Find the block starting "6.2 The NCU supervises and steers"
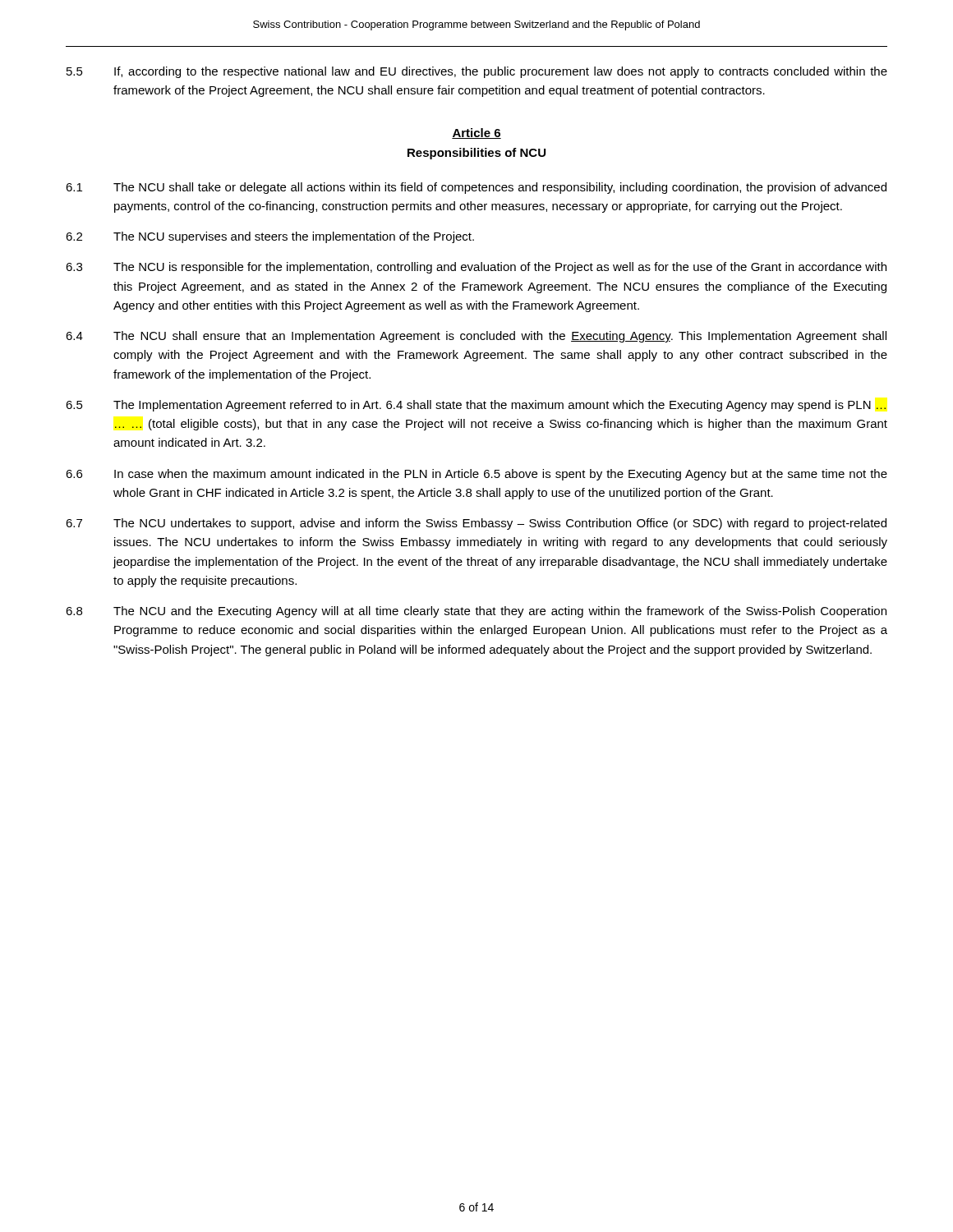 pyautogui.click(x=476, y=236)
